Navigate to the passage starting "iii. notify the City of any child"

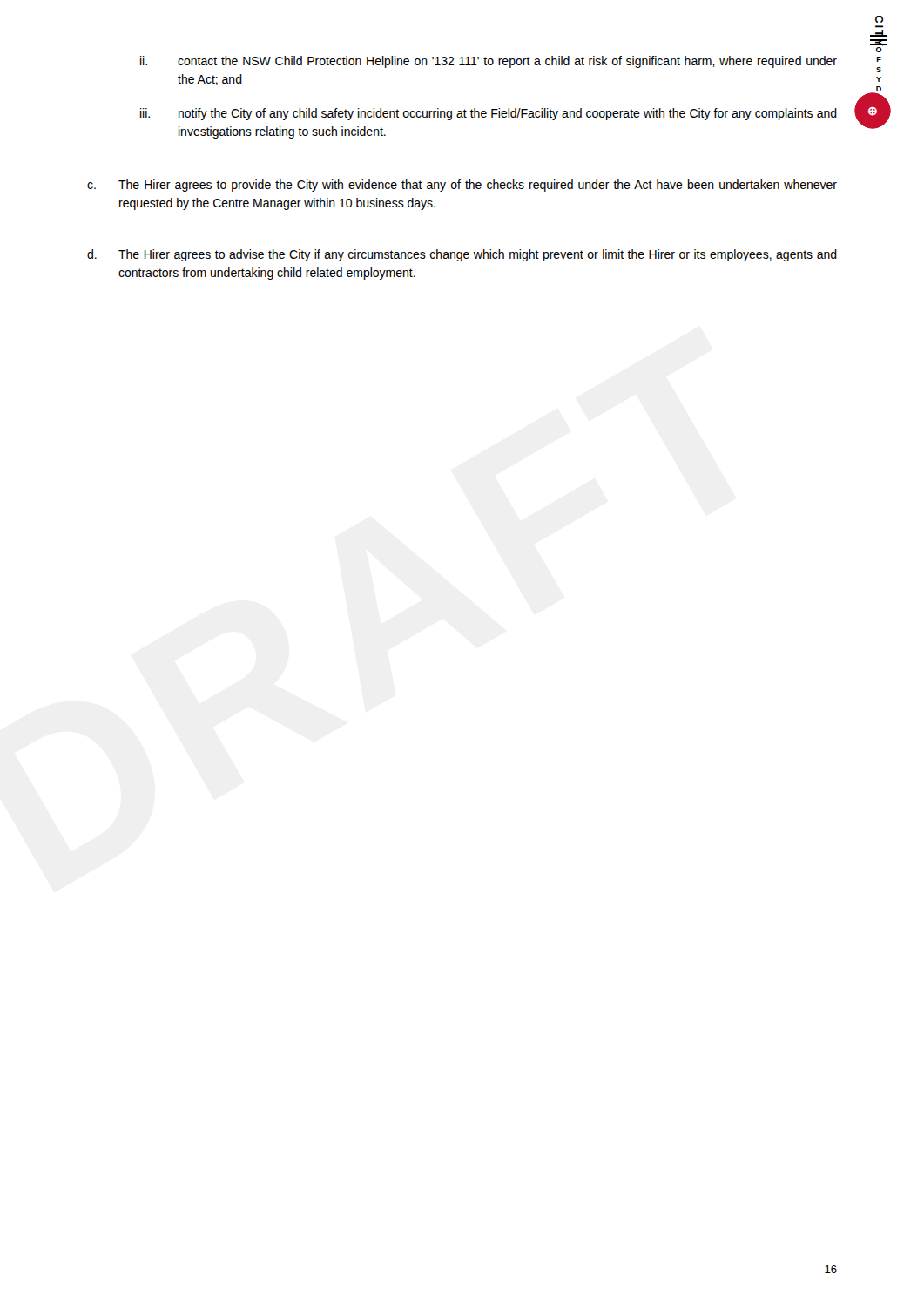488,123
